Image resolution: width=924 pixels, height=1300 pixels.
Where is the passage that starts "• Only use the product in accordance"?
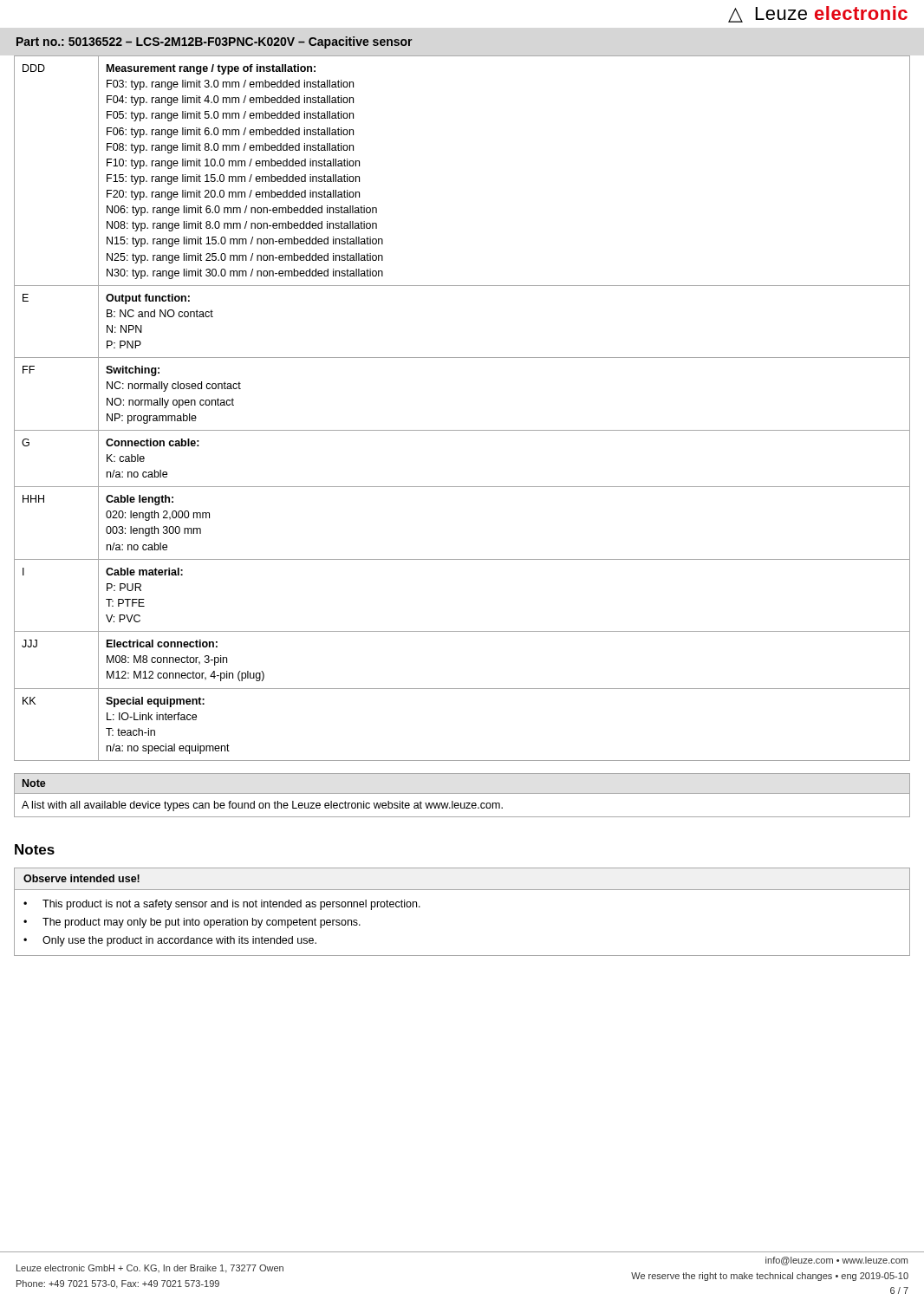click(170, 940)
